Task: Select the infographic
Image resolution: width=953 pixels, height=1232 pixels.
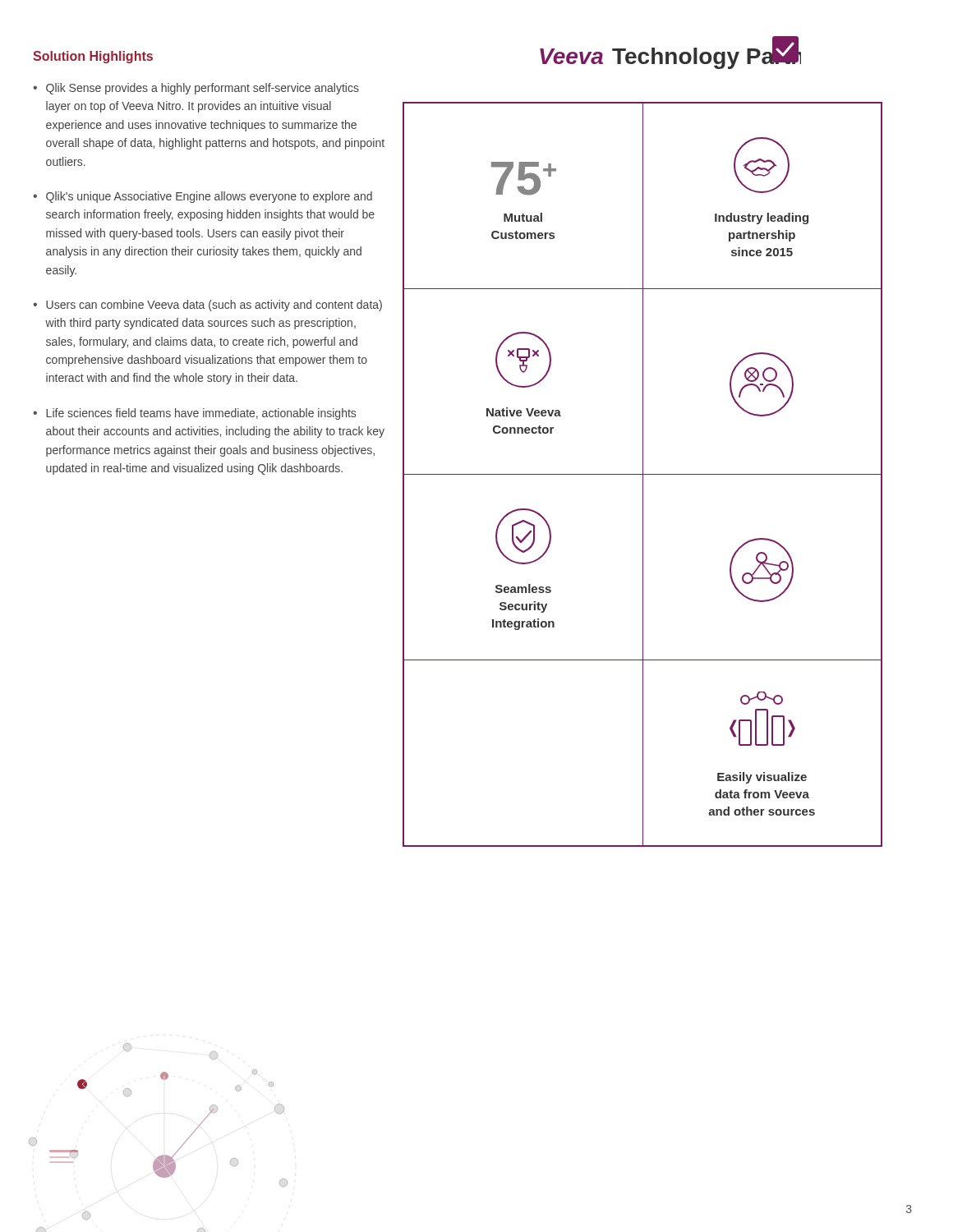Action: coord(642,474)
